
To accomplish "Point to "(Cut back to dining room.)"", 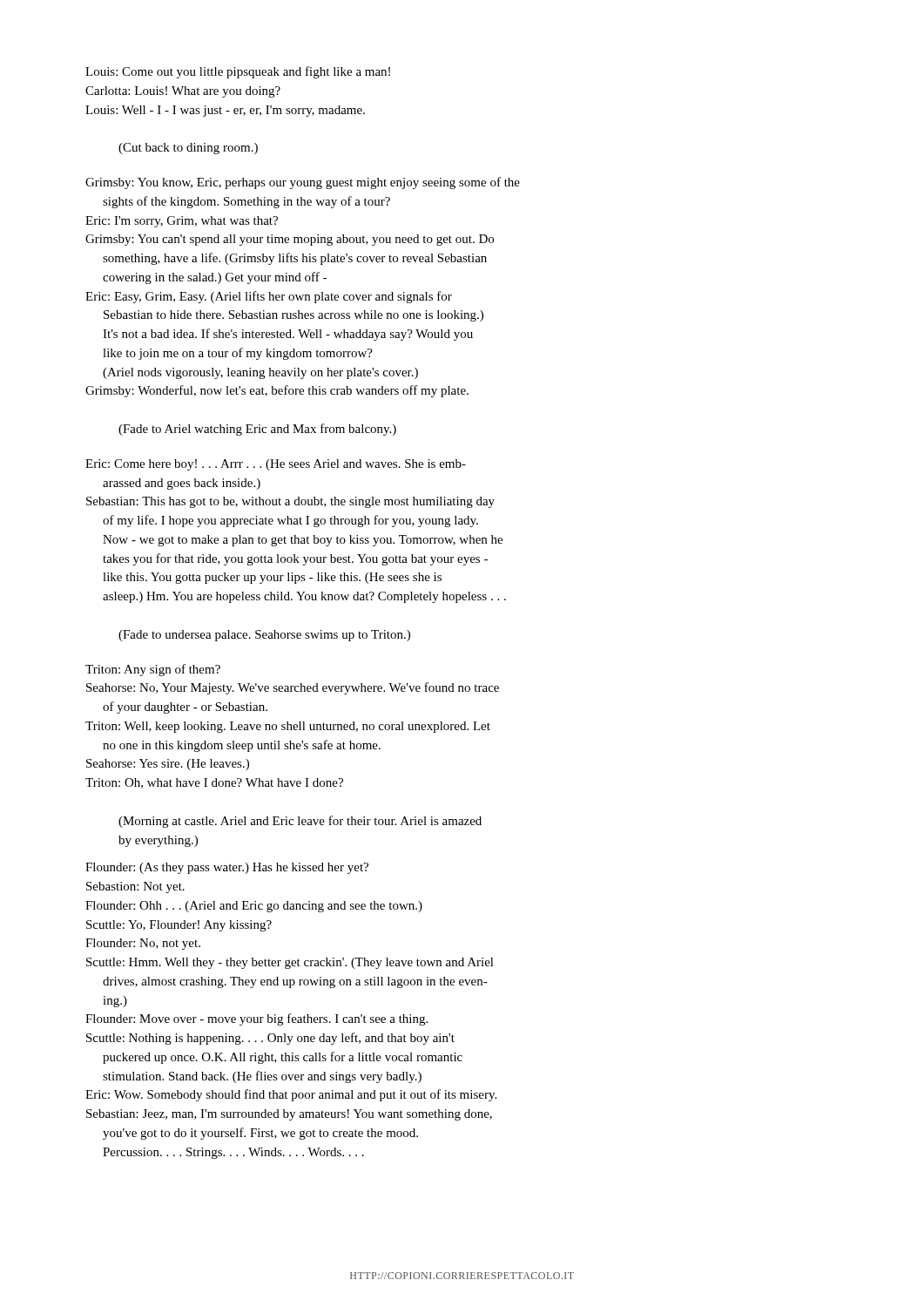I will coord(188,149).
